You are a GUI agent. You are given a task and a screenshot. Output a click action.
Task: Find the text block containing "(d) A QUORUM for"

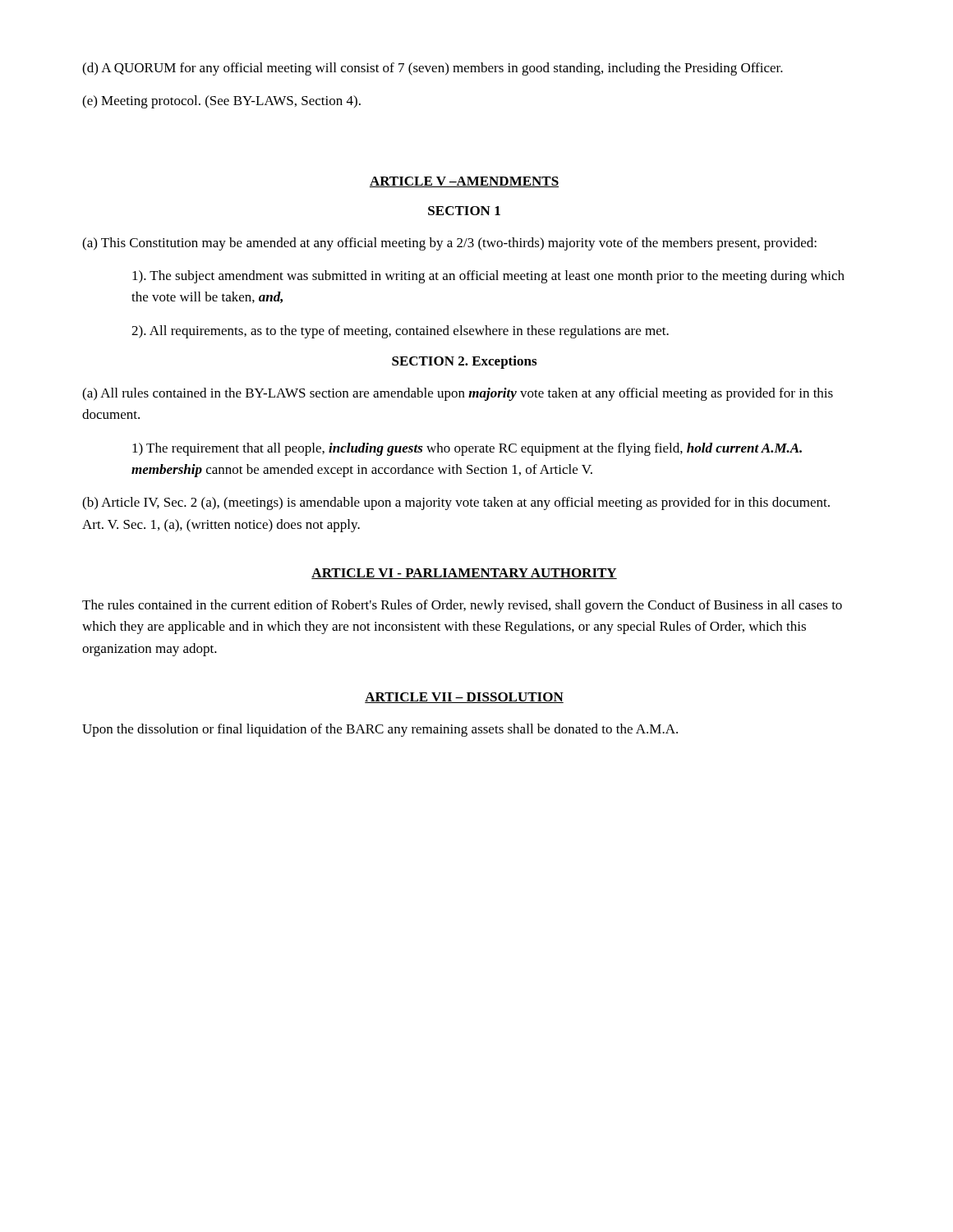433,68
